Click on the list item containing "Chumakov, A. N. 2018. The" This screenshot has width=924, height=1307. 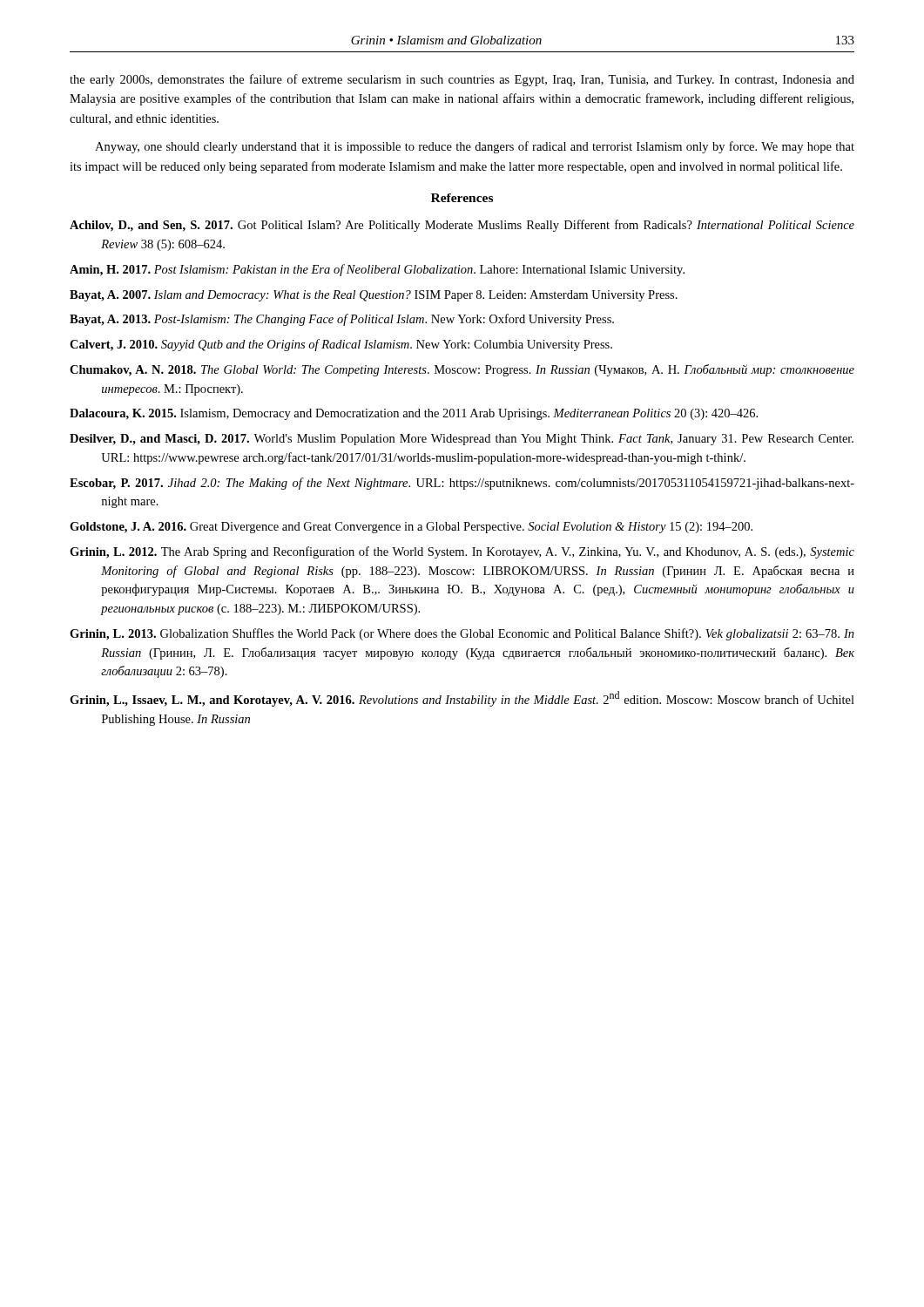point(462,379)
